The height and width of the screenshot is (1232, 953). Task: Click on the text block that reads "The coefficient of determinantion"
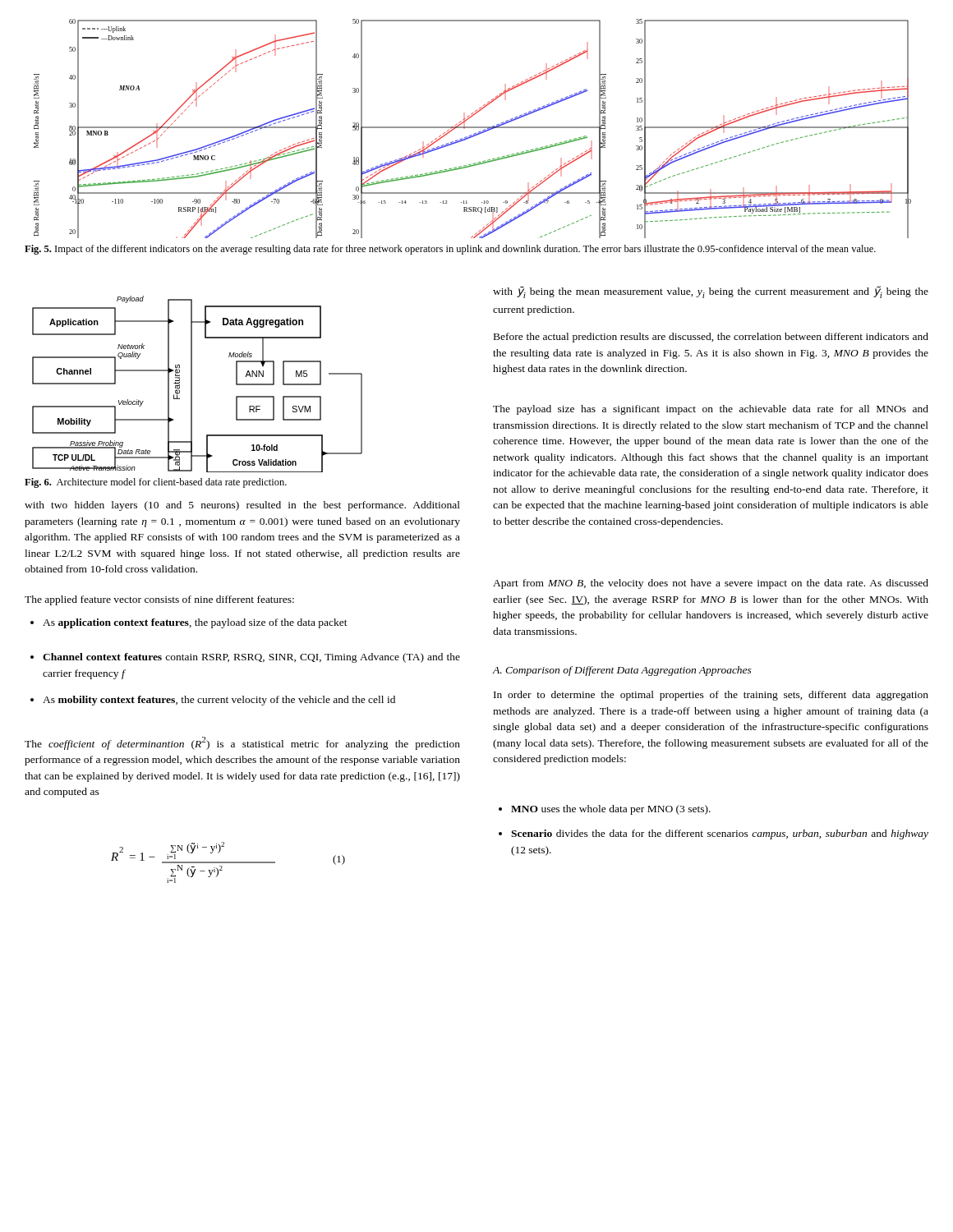point(242,766)
